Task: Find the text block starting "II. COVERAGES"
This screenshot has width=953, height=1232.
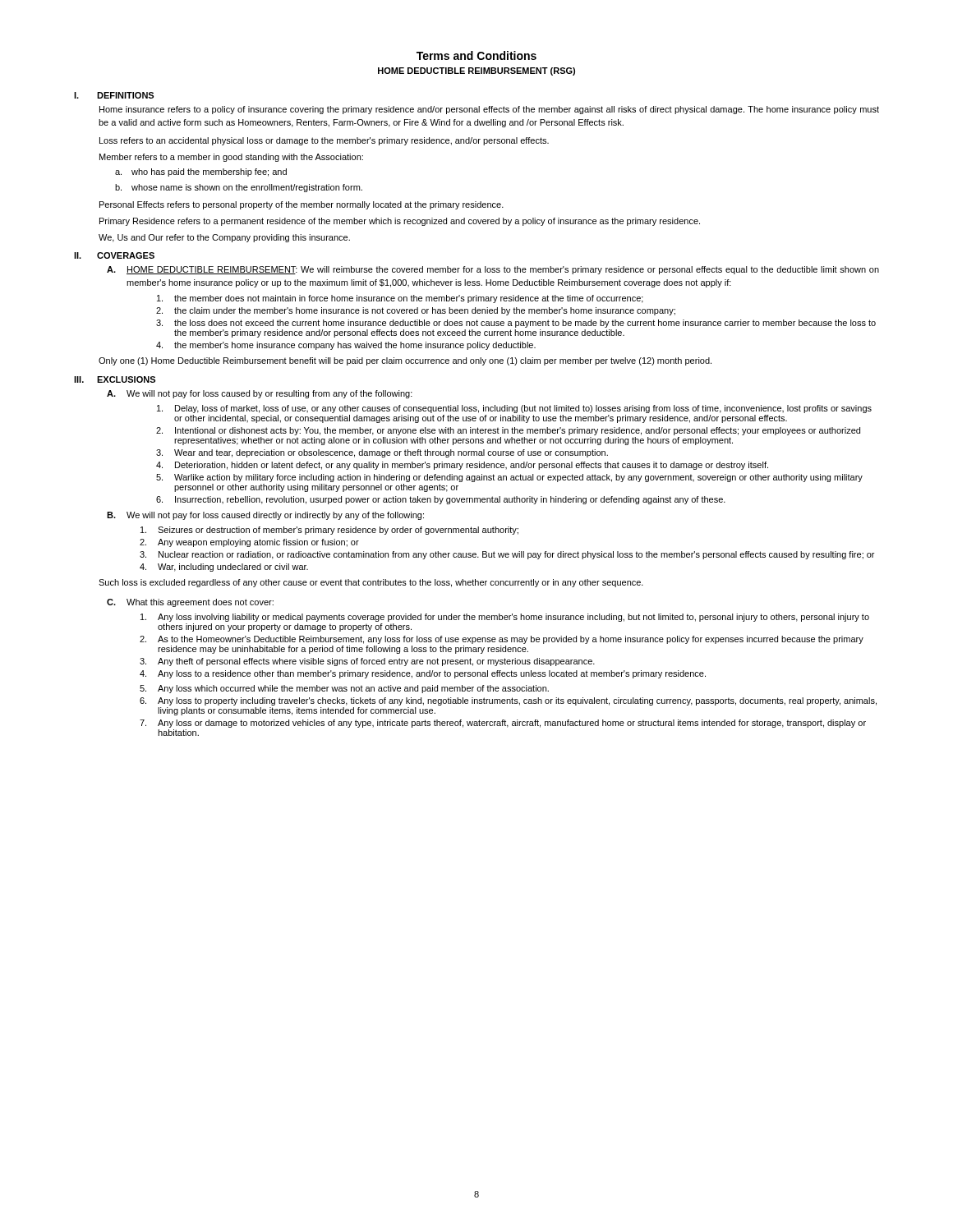Action: tap(114, 256)
